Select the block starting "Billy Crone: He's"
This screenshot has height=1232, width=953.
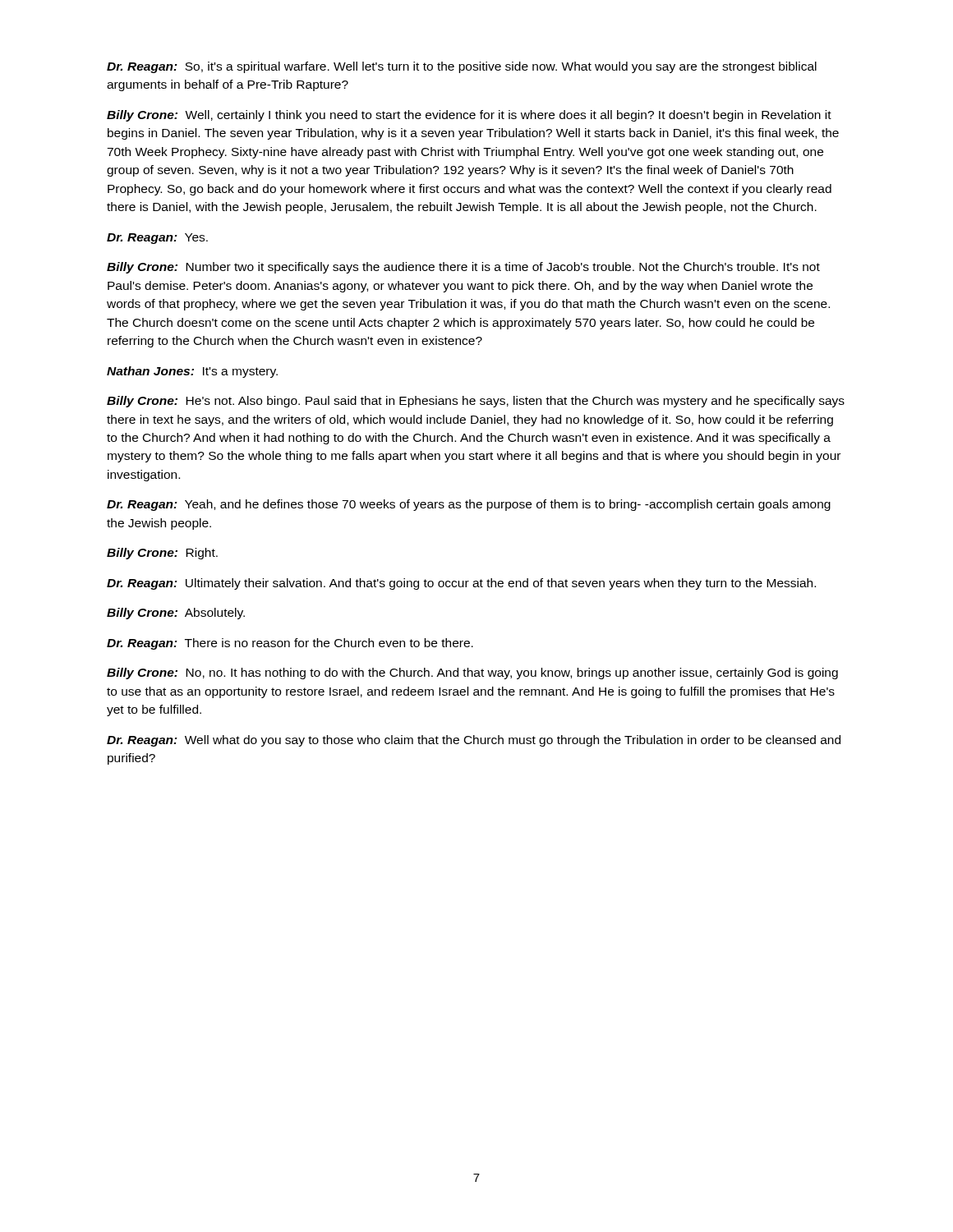point(476,437)
